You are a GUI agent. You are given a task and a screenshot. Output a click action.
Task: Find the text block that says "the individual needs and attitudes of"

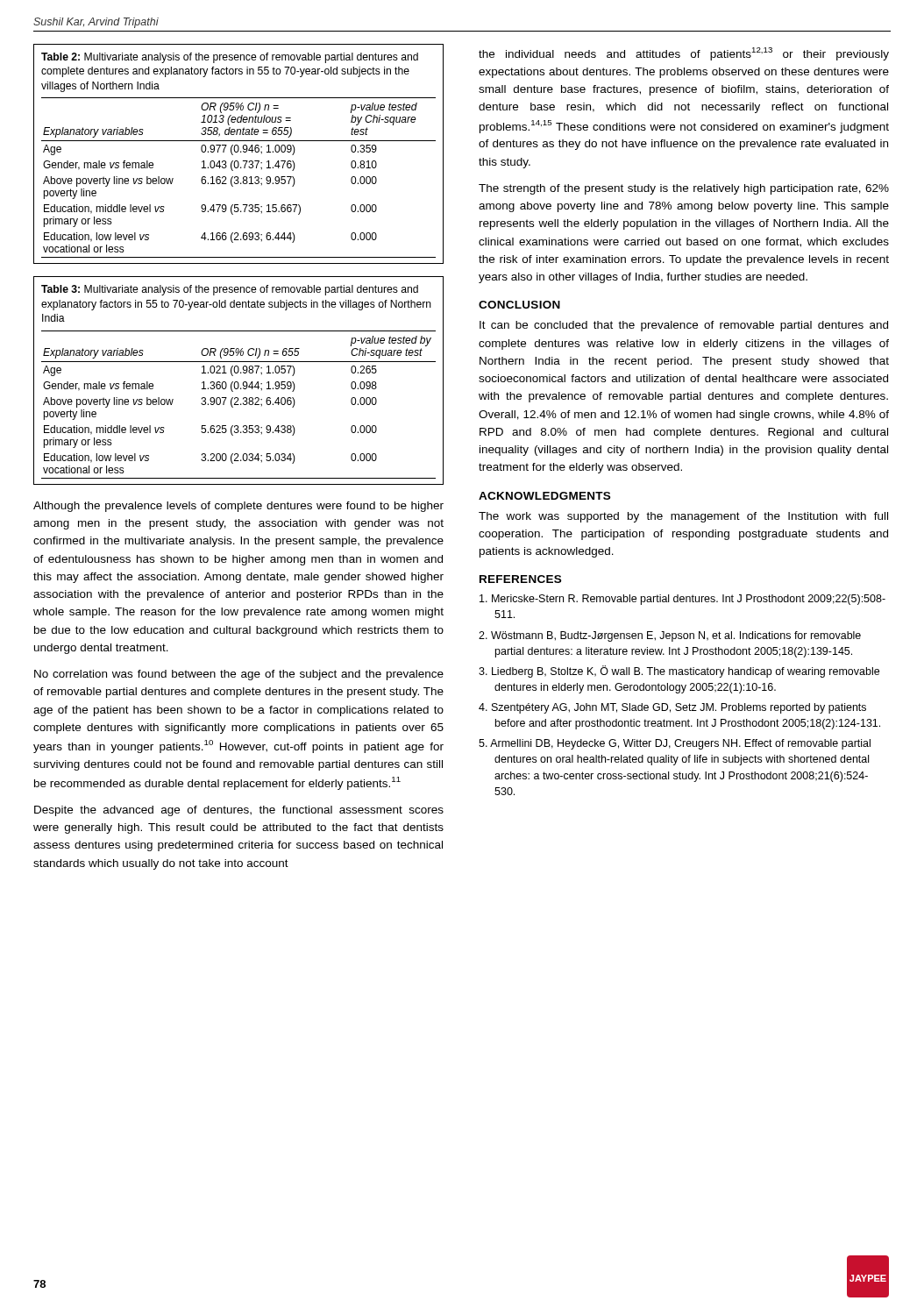point(684,106)
